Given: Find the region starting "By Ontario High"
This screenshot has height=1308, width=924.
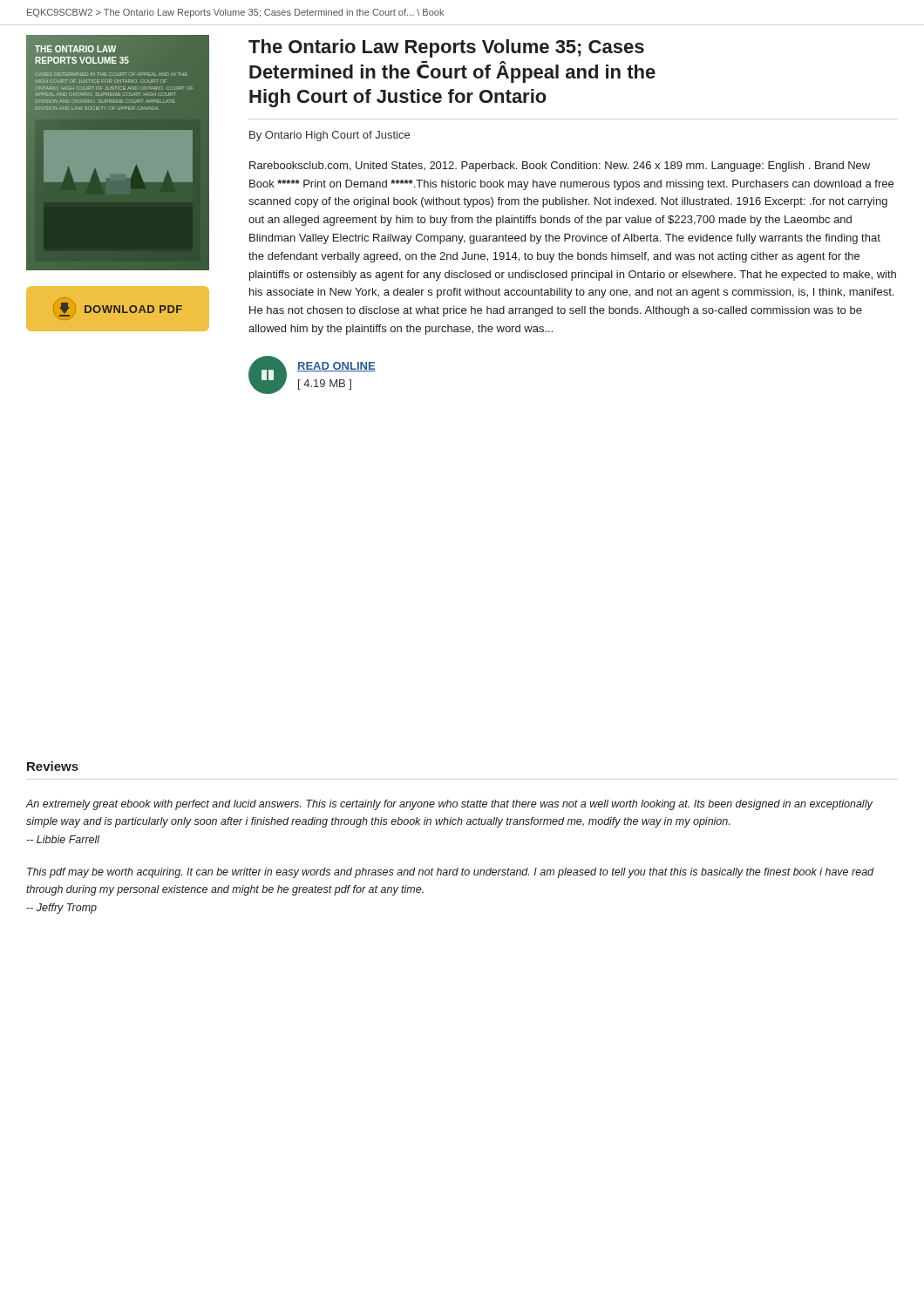Looking at the screenshot, I should tap(329, 135).
